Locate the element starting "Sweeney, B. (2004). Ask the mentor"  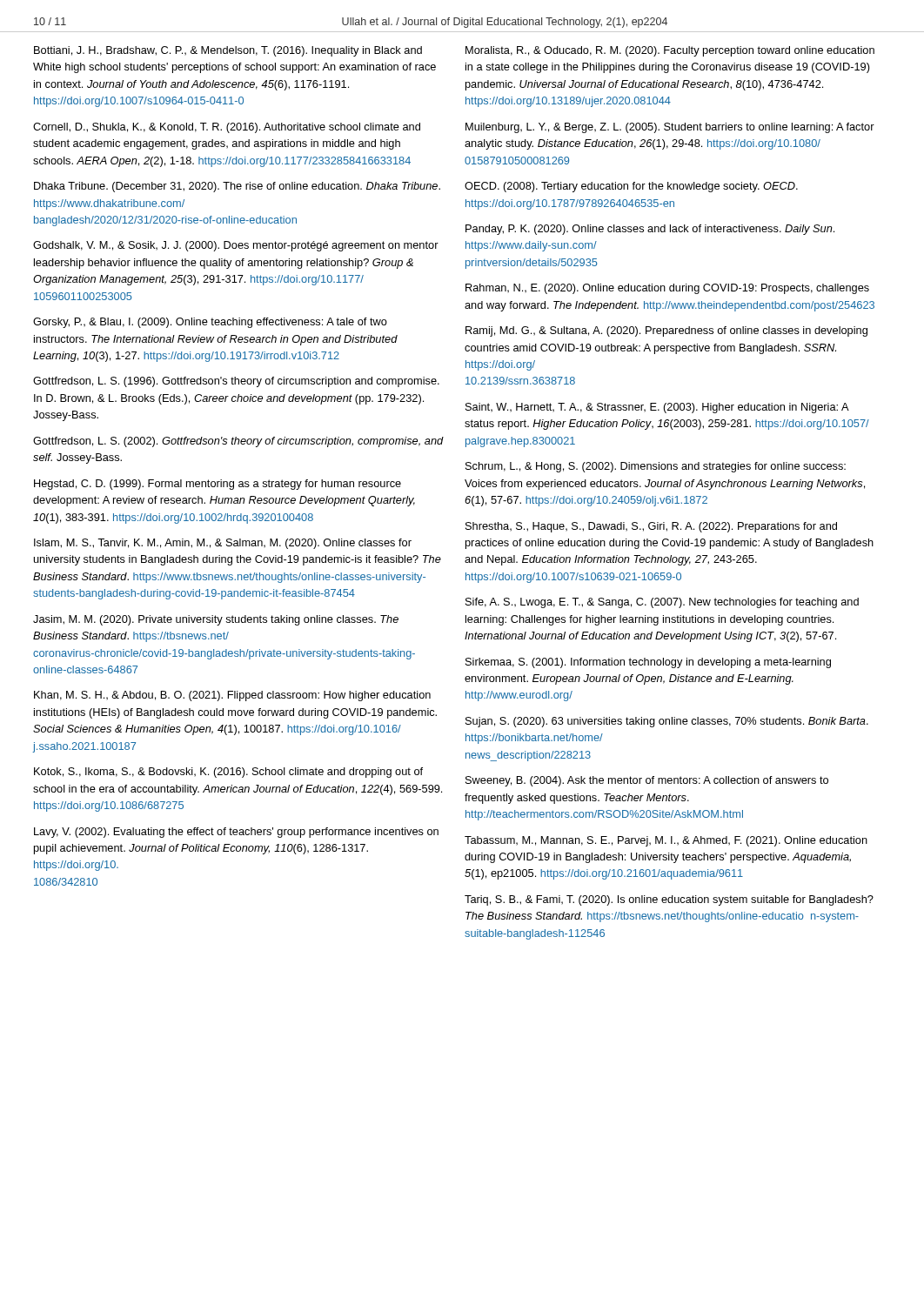tap(647, 797)
